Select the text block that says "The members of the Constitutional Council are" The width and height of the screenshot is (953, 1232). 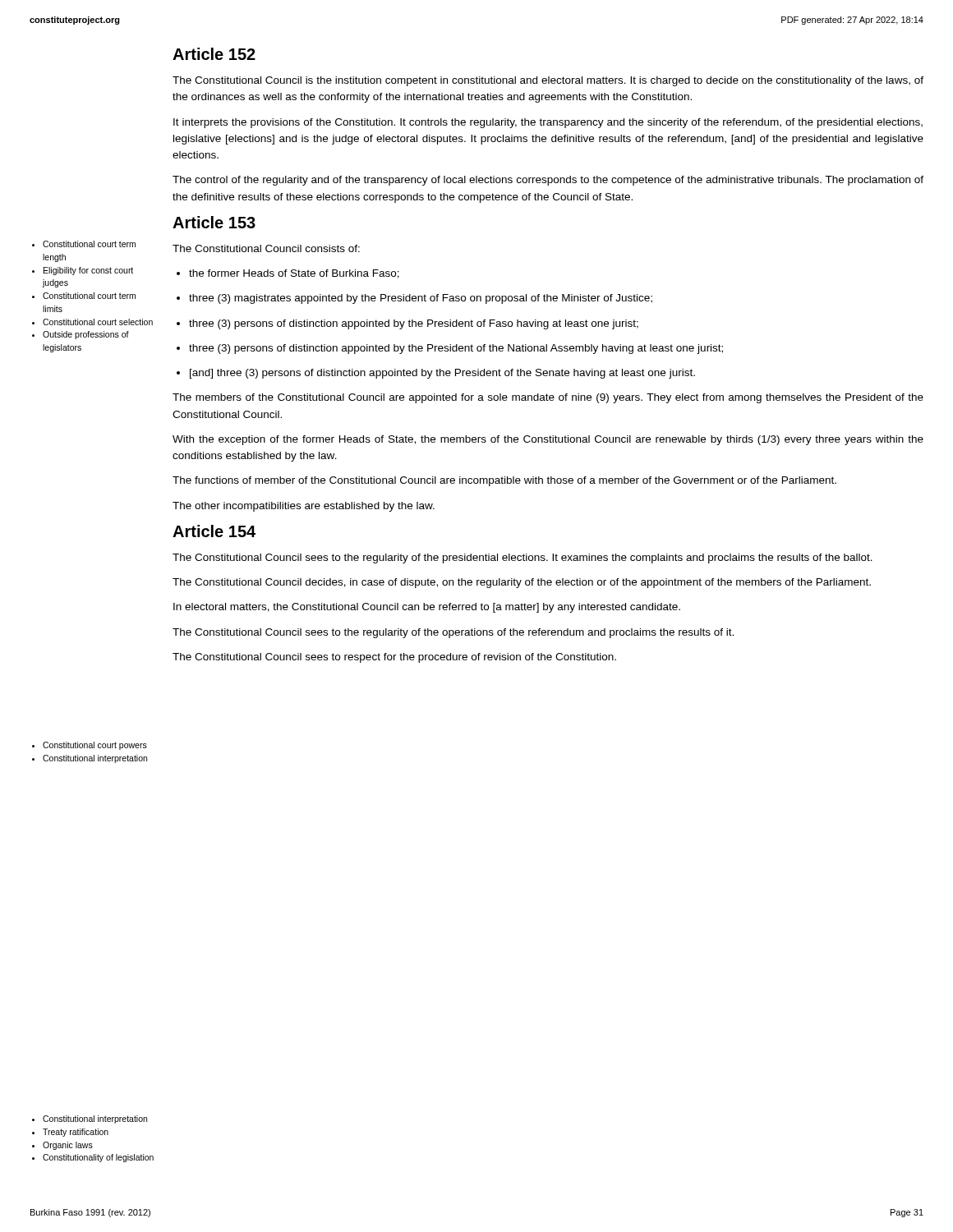(548, 406)
